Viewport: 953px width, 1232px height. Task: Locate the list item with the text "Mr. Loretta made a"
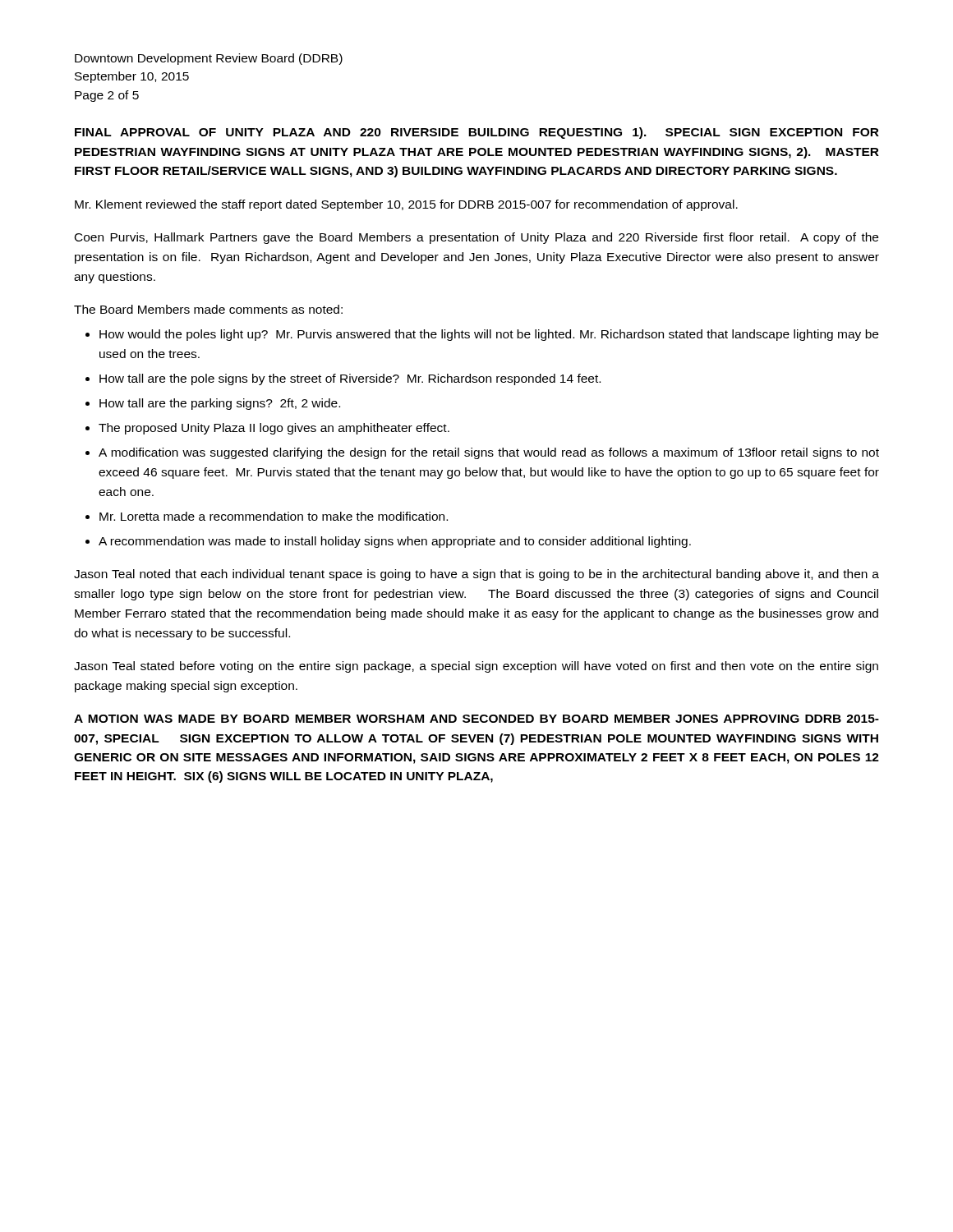274,517
